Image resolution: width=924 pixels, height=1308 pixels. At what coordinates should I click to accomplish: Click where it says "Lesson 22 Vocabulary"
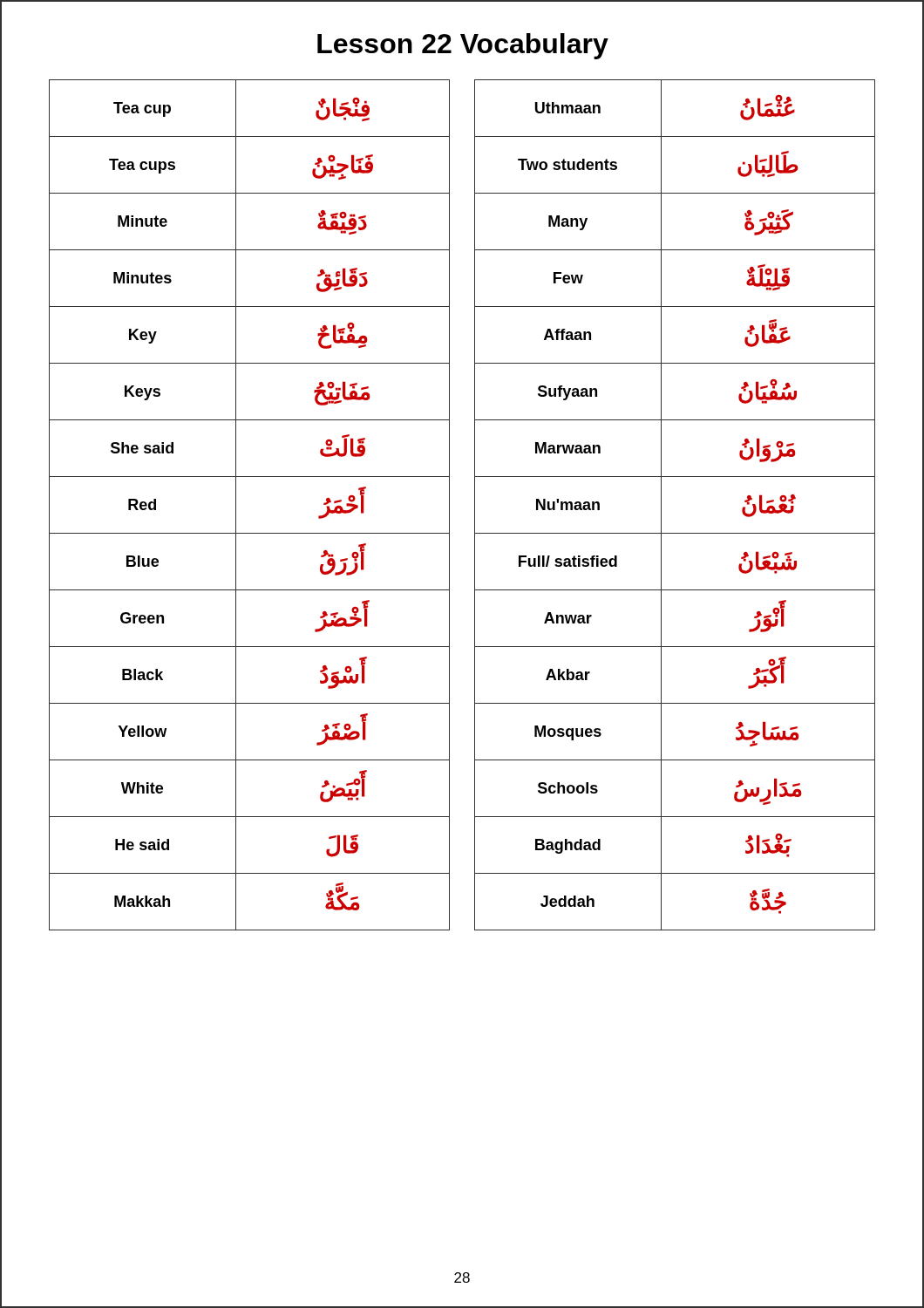click(462, 44)
